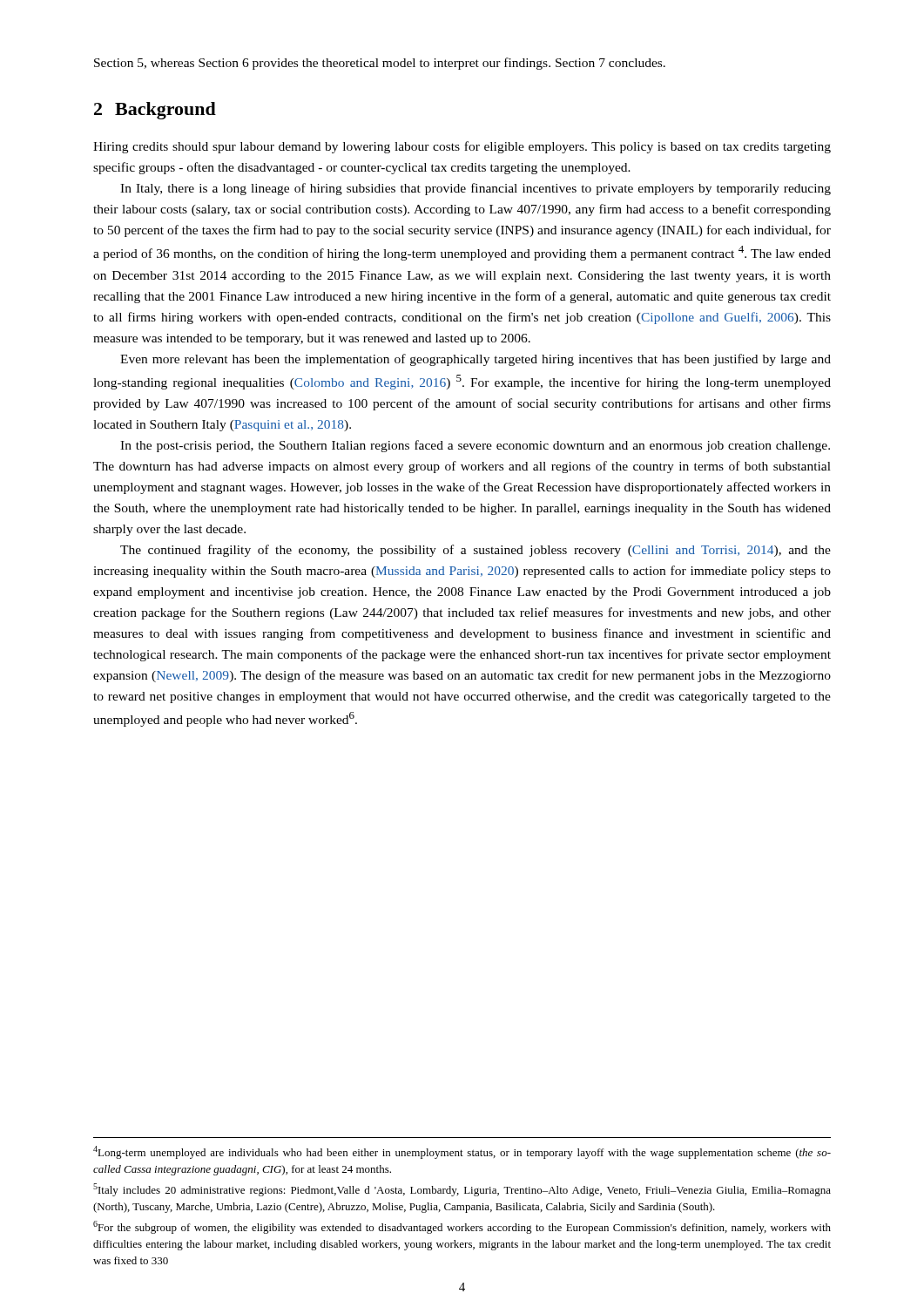Viewport: 924px width, 1307px height.
Task: Click on the text starting "The continued fragility of the"
Action: click(x=462, y=635)
